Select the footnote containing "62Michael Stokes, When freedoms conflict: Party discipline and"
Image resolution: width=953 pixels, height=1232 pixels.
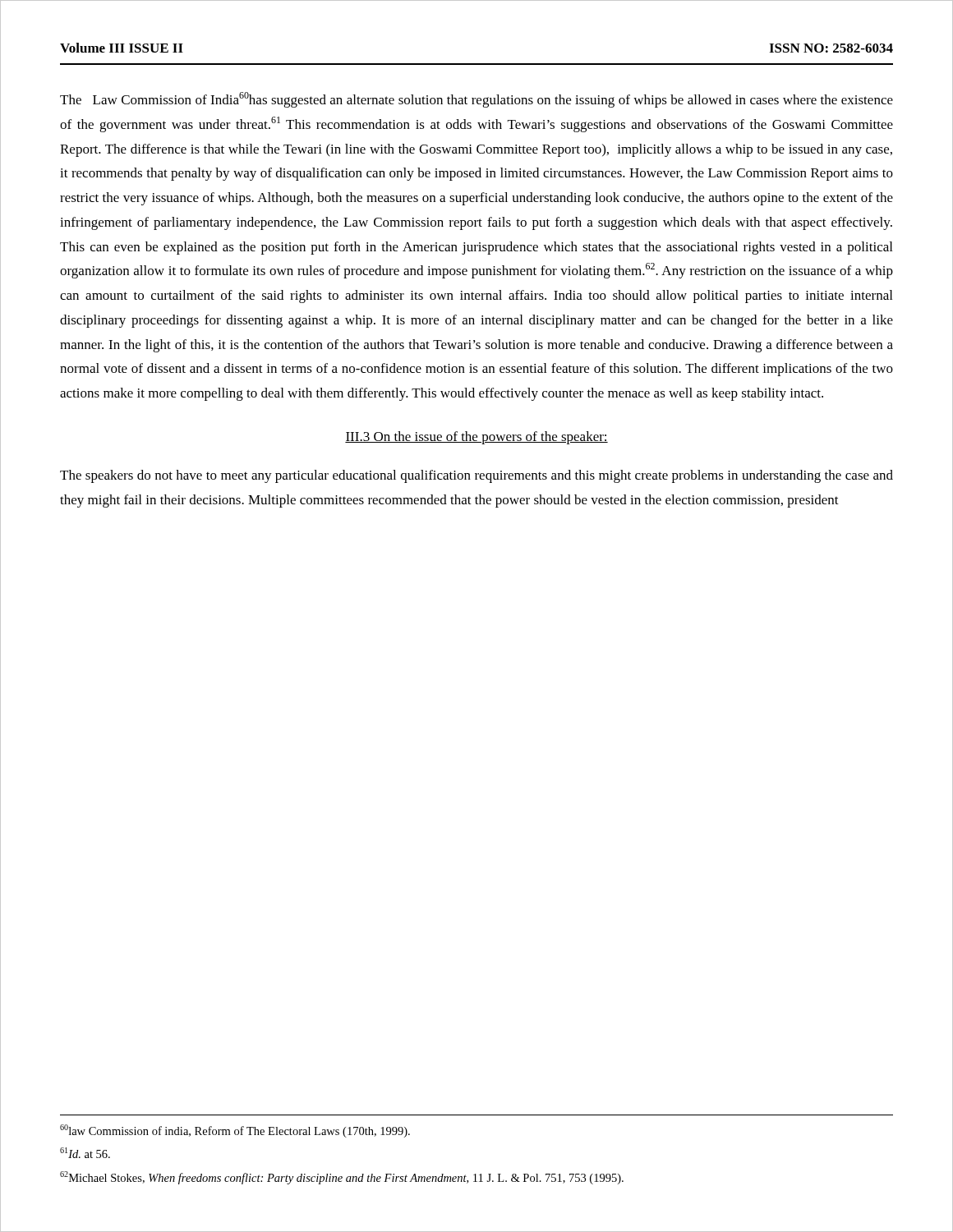342,1177
